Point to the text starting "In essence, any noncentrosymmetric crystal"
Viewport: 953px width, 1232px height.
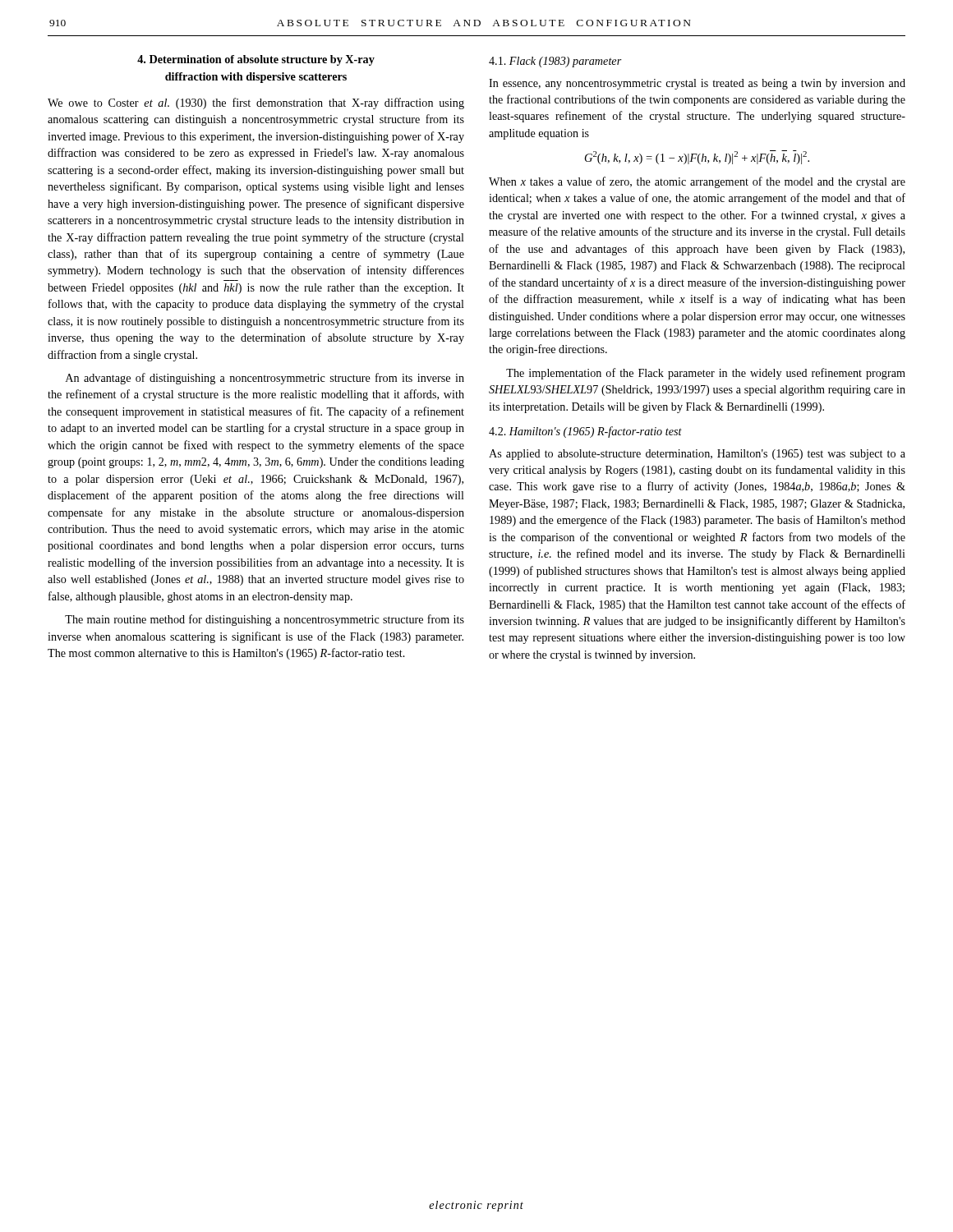pos(697,108)
